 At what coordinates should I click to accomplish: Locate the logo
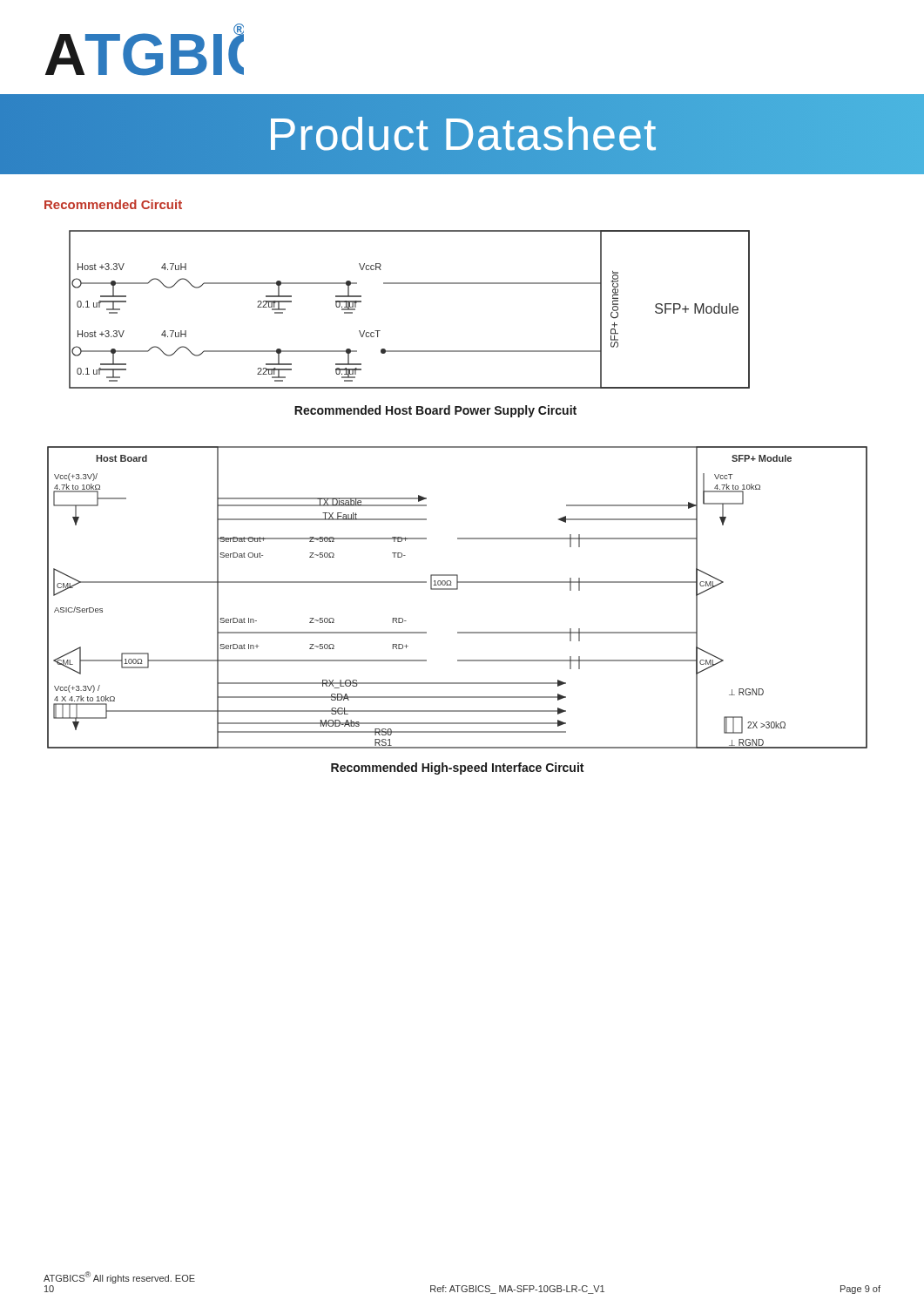(x=144, y=53)
